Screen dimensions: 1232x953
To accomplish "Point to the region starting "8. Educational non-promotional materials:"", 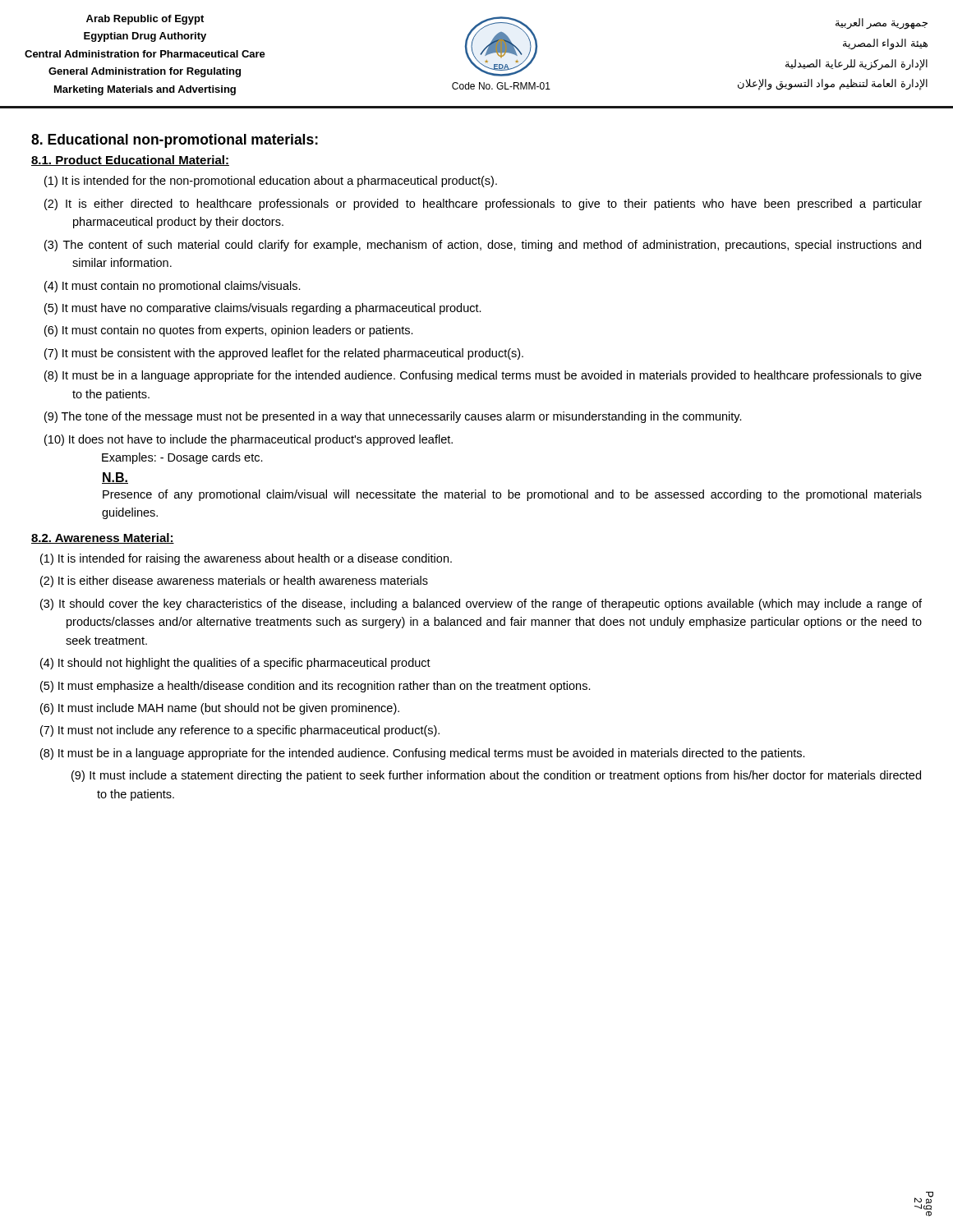I will point(175,140).
